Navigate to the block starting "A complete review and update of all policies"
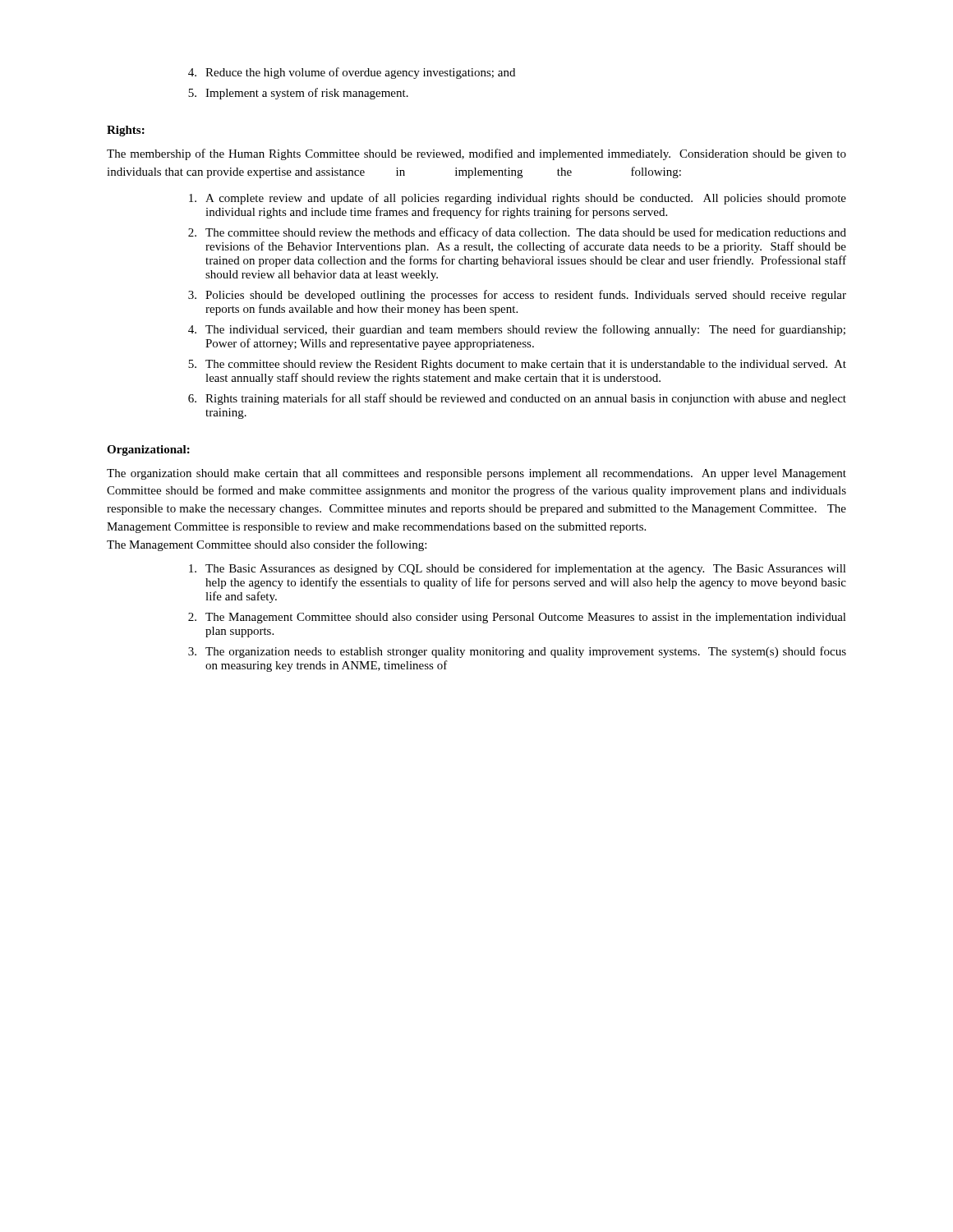The height and width of the screenshot is (1232, 953). [x=501, y=205]
